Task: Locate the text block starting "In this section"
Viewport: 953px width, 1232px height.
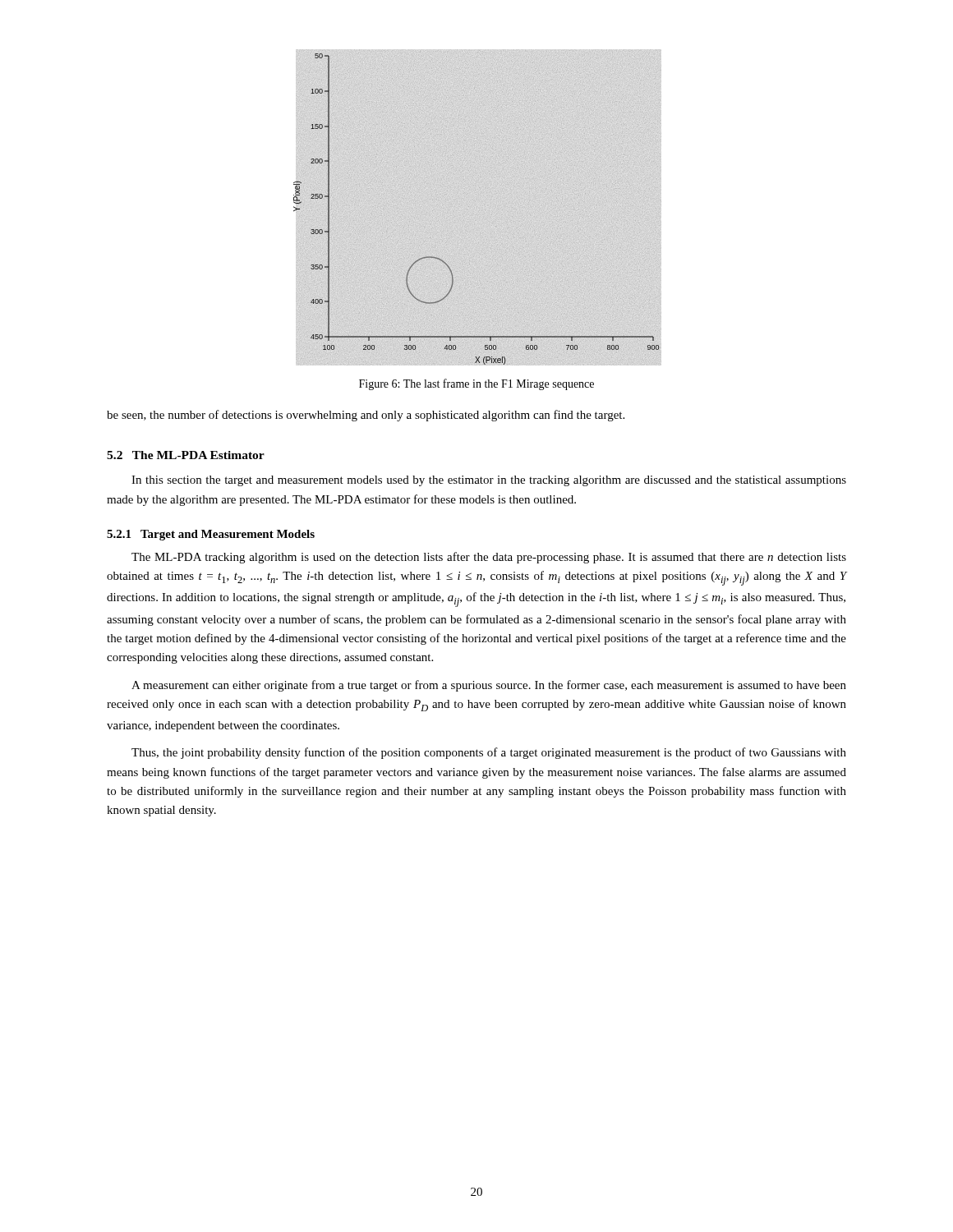Action: click(x=476, y=489)
